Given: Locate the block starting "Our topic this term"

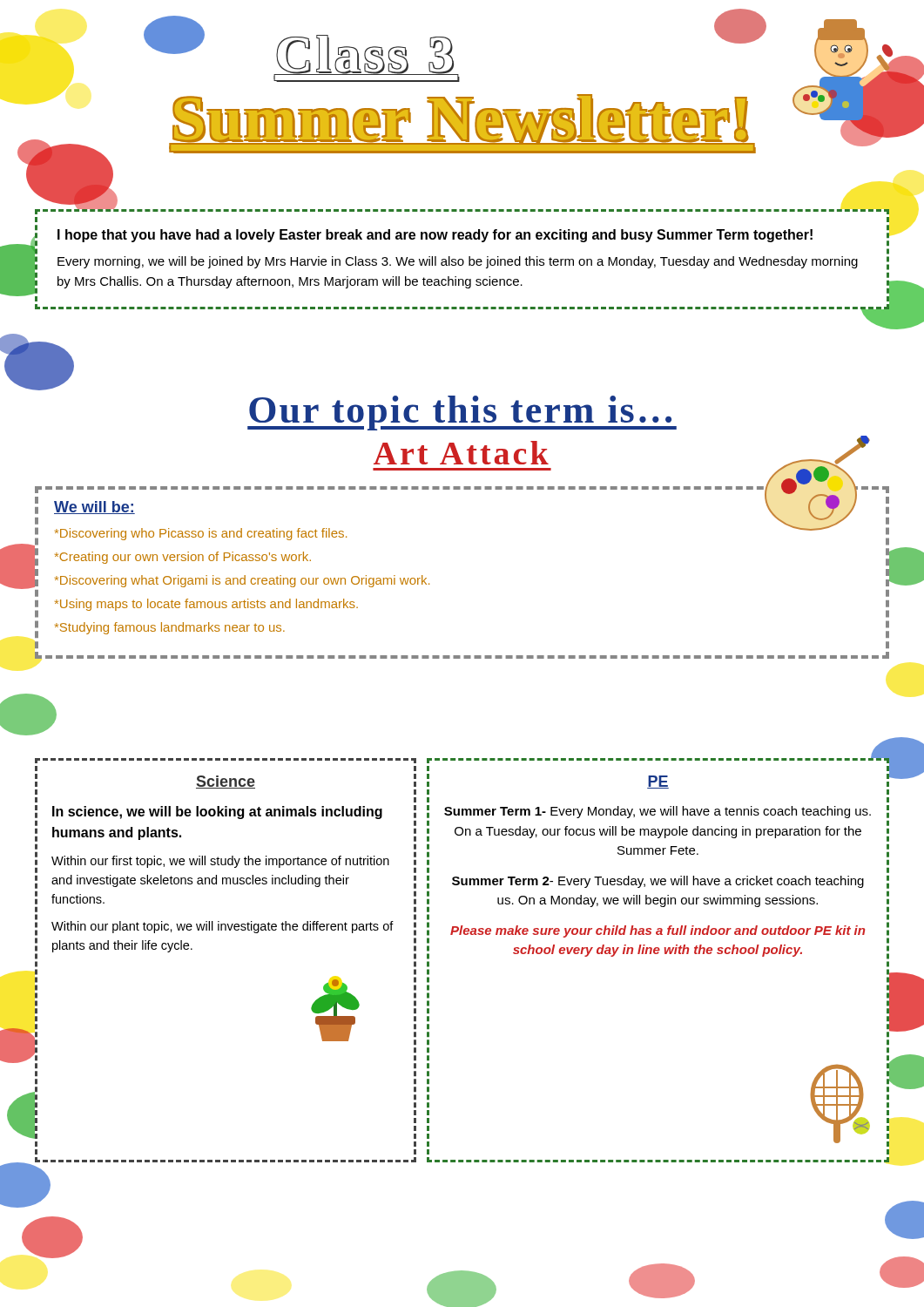Looking at the screenshot, I should (462, 430).
